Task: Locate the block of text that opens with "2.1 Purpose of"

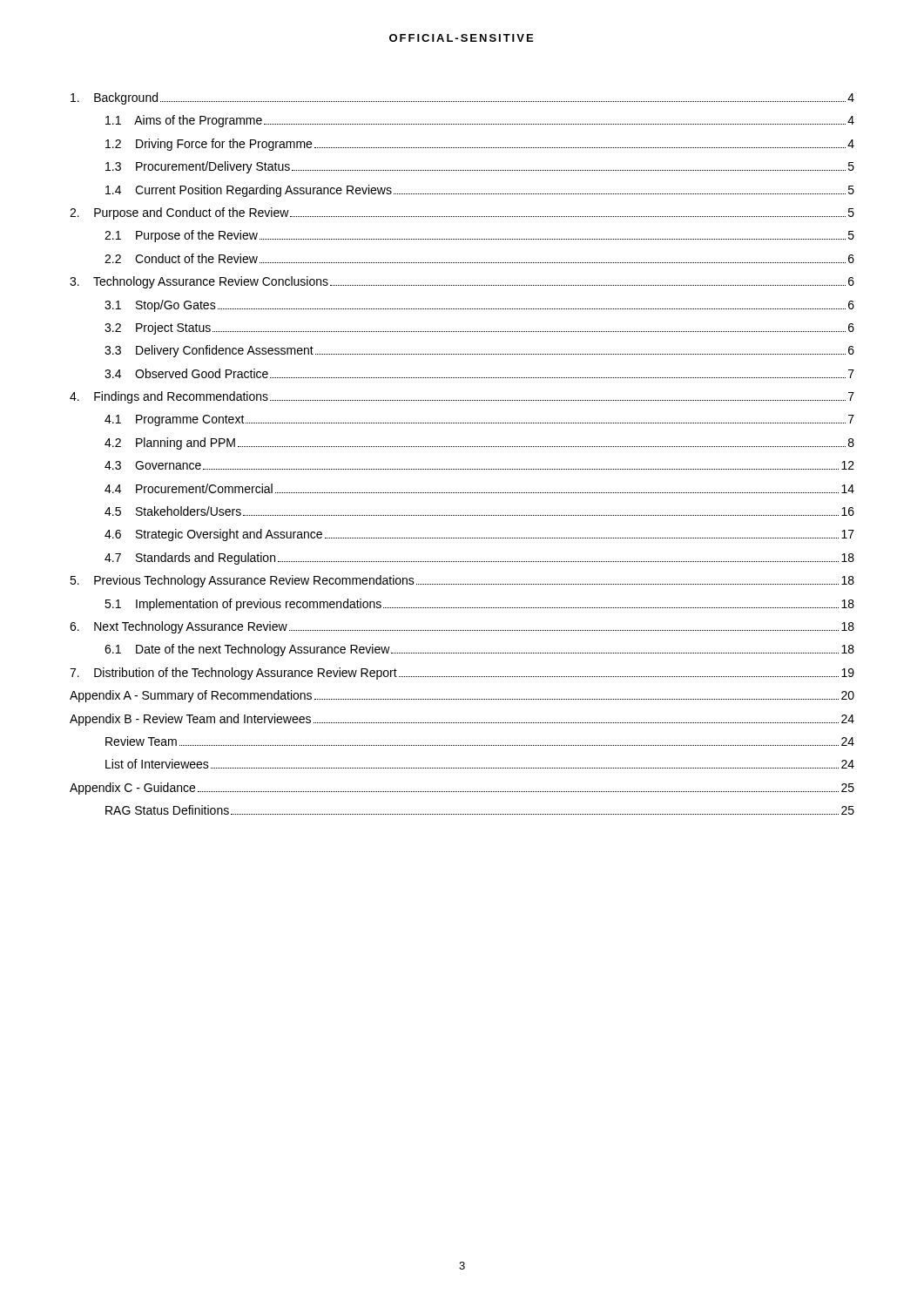Action: tap(479, 236)
